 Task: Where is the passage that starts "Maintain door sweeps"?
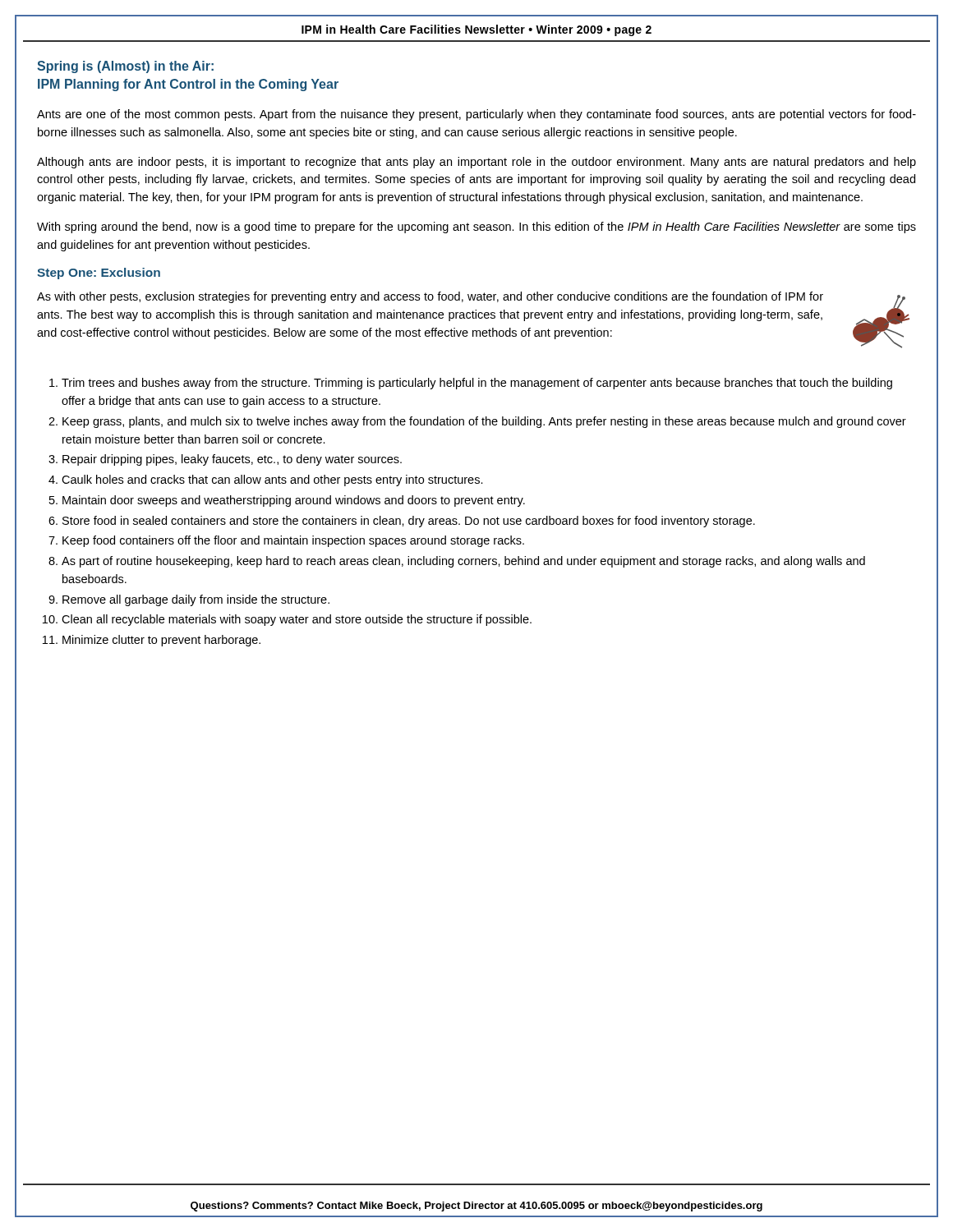(294, 500)
